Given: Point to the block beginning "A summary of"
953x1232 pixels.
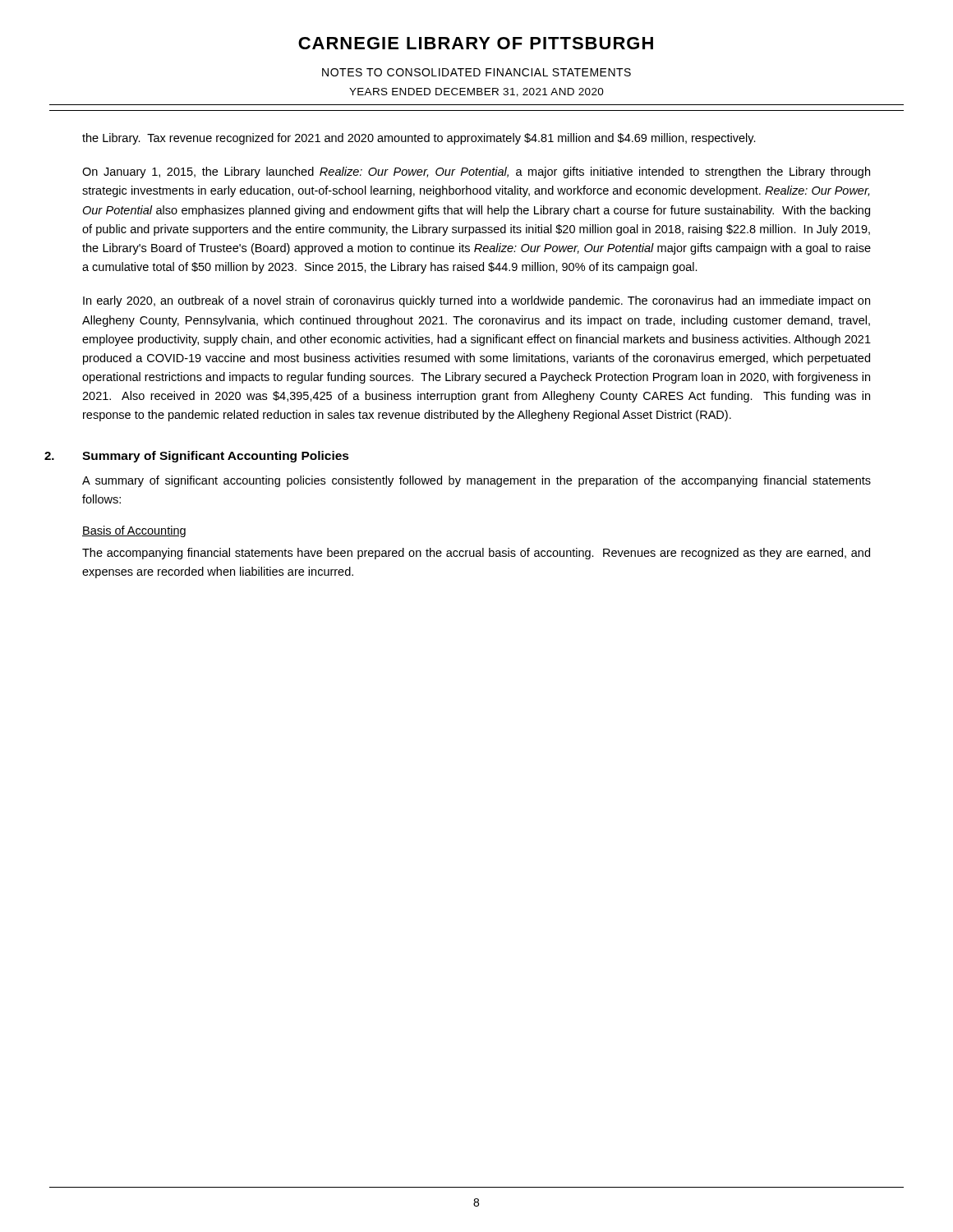Looking at the screenshot, I should pos(476,490).
